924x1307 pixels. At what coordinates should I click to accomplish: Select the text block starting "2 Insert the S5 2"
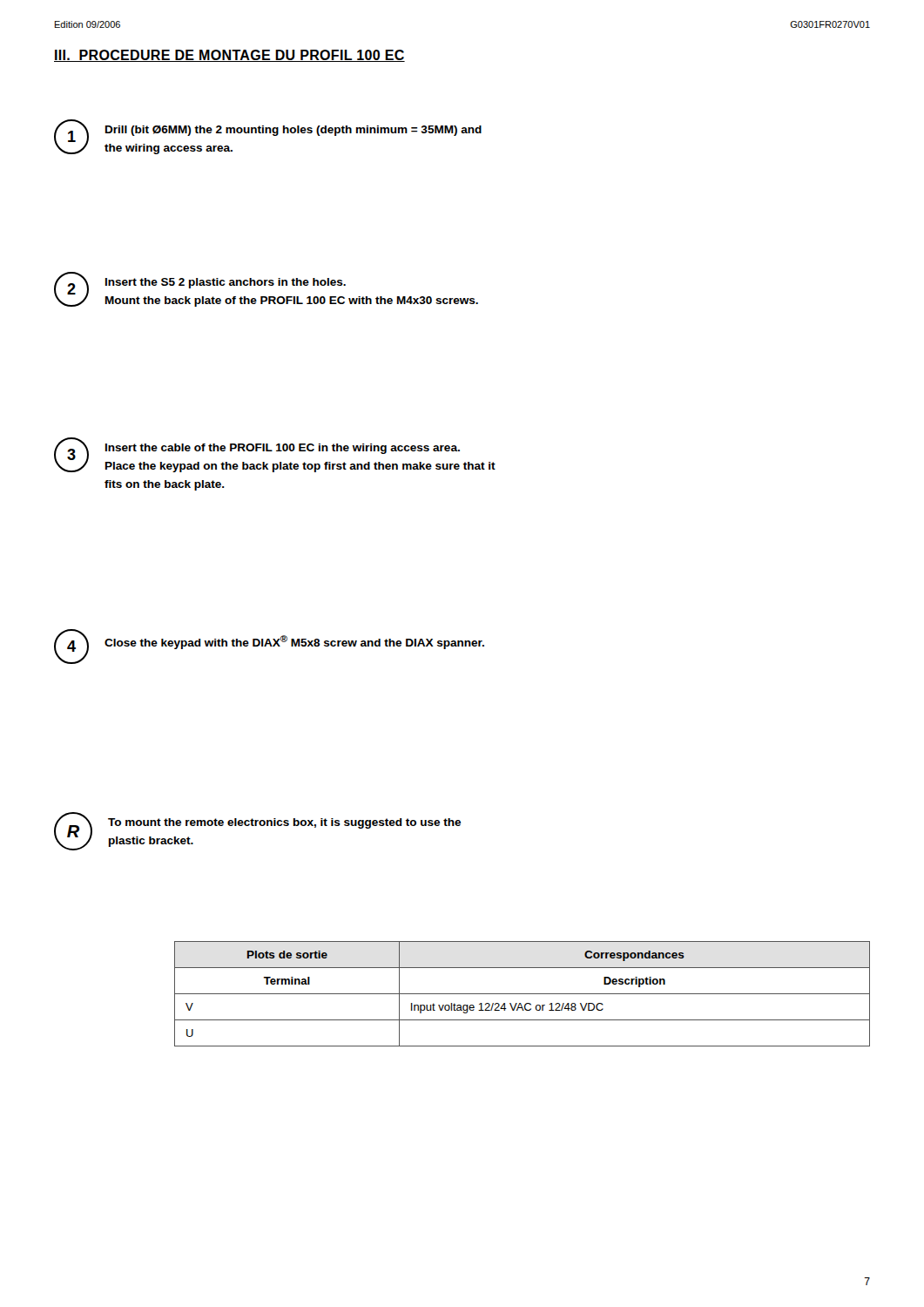[266, 290]
